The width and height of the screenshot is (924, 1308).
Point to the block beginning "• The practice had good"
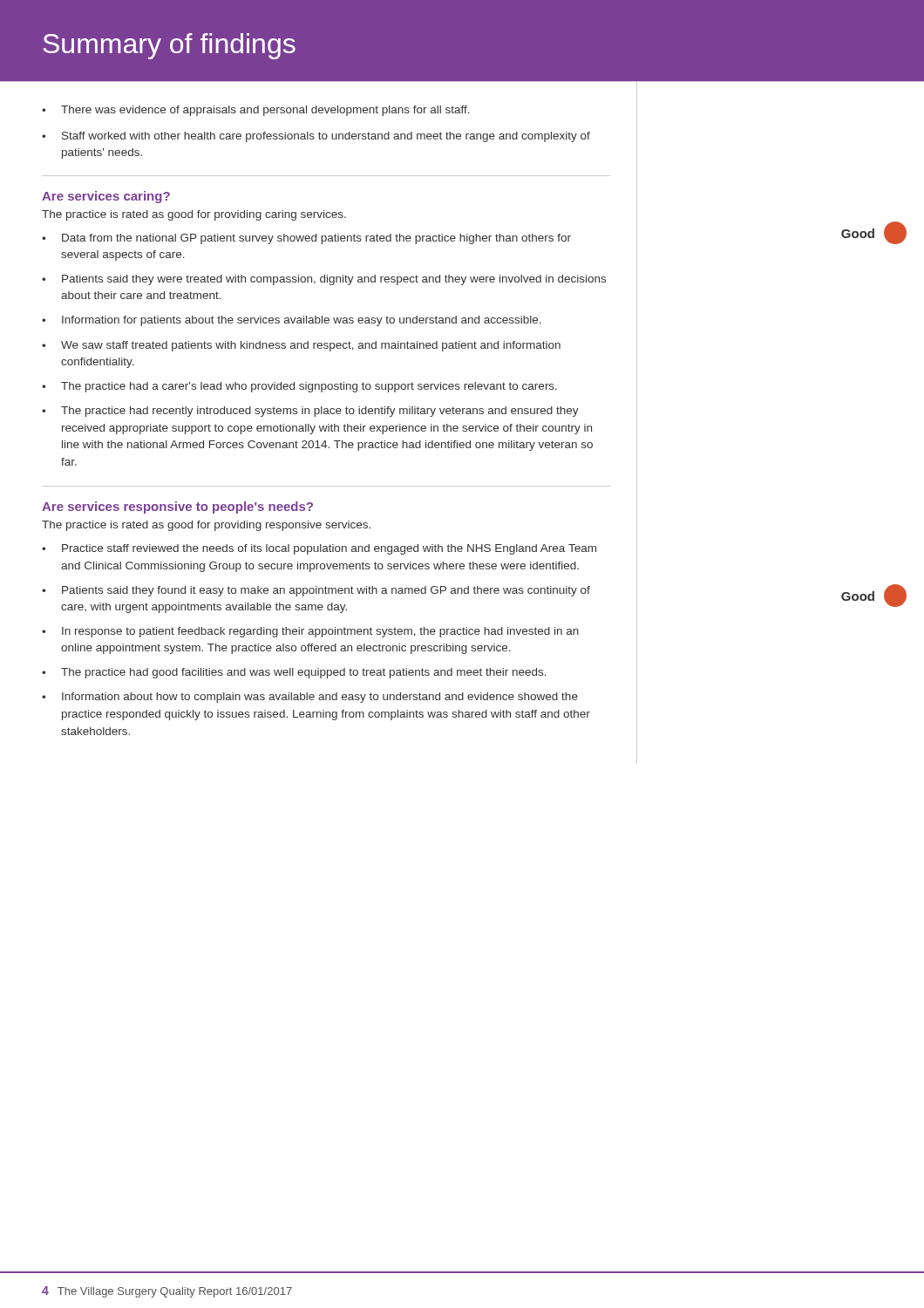point(294,672)
